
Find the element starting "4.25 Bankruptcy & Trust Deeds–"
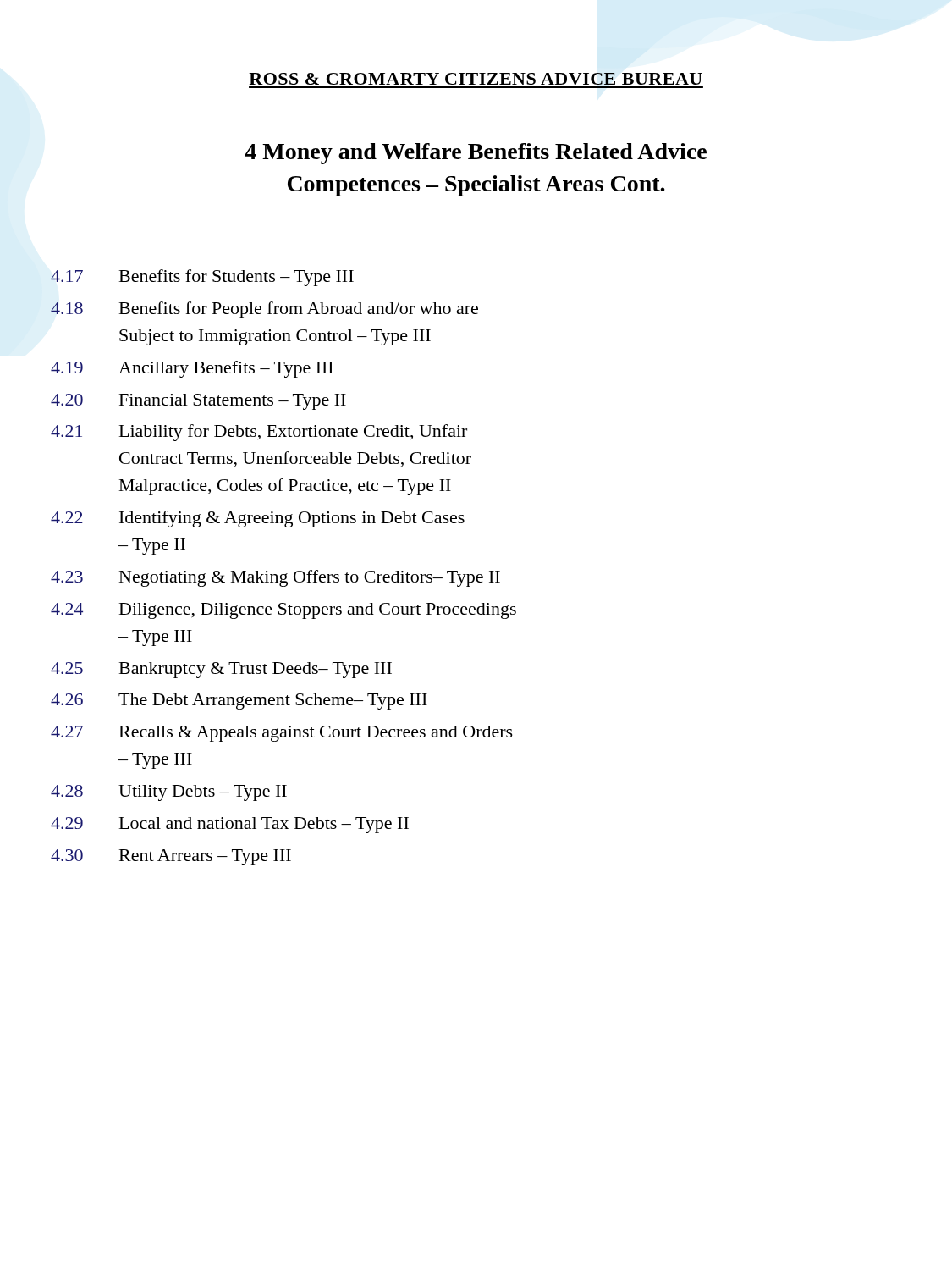[221, 670]
